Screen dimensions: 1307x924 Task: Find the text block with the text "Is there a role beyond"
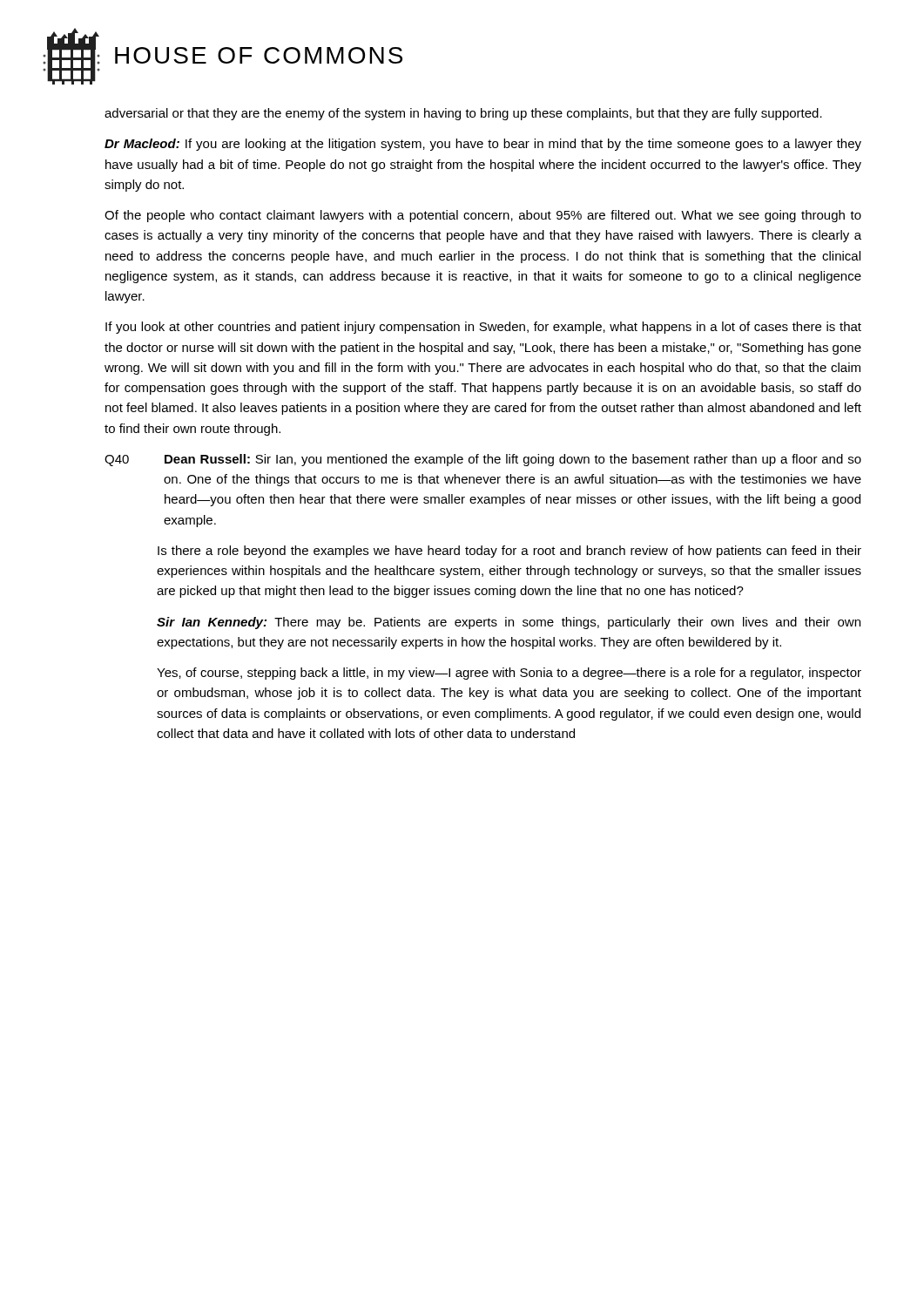coord(509,570)
